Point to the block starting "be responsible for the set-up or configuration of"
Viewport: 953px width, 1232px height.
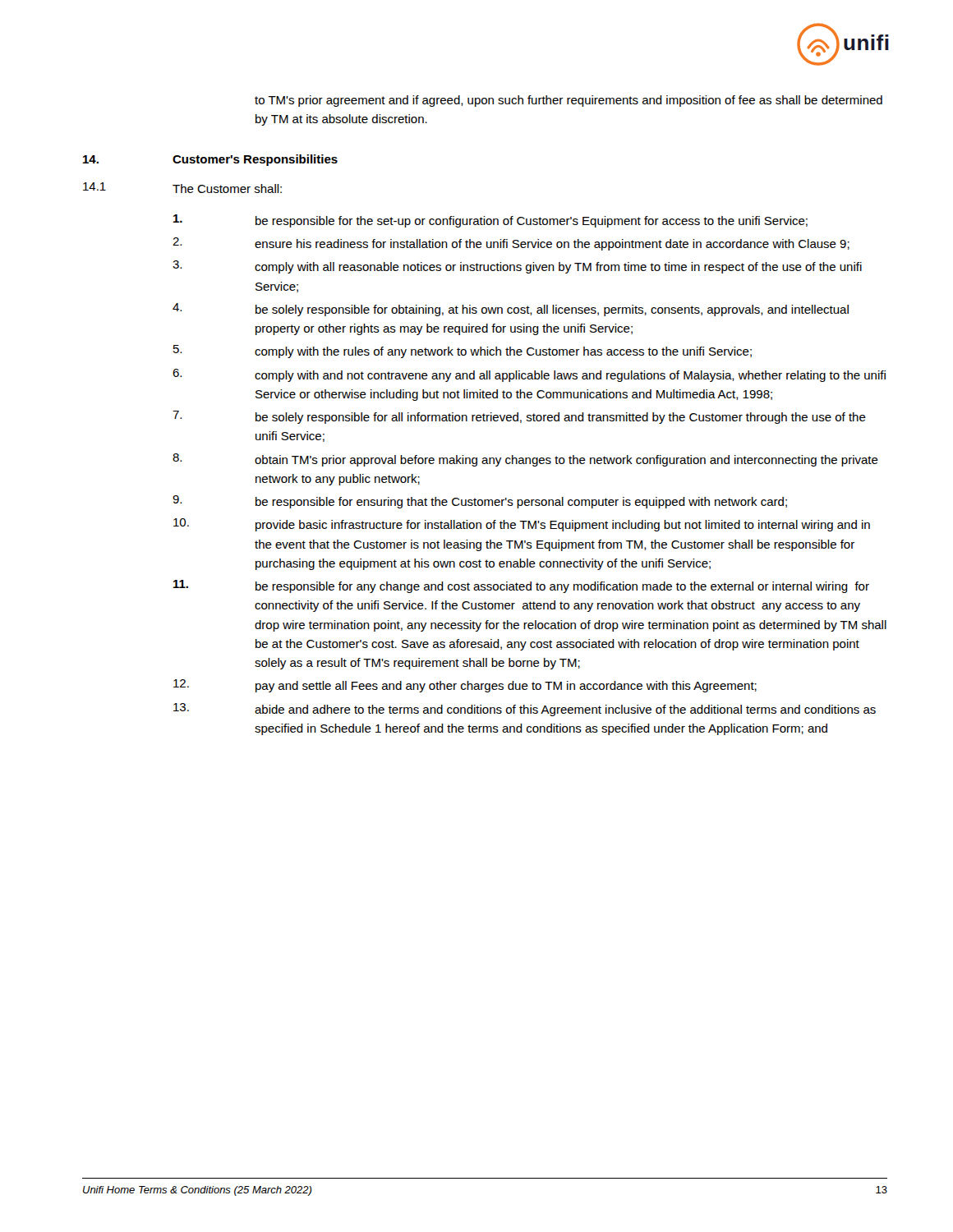490,220
